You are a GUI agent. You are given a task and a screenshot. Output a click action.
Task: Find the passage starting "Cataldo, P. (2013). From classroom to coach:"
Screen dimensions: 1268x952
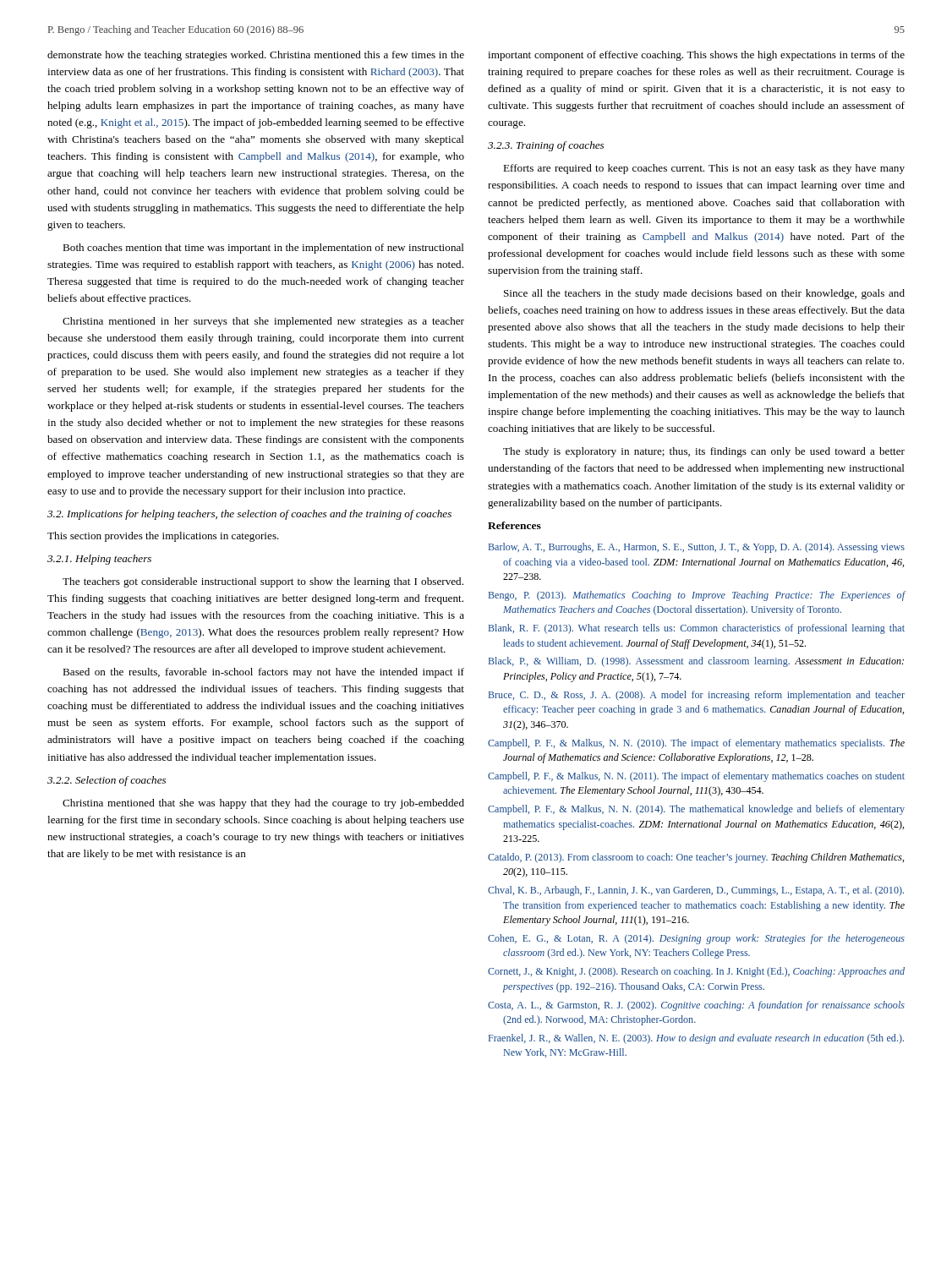(x=696, y=864)
